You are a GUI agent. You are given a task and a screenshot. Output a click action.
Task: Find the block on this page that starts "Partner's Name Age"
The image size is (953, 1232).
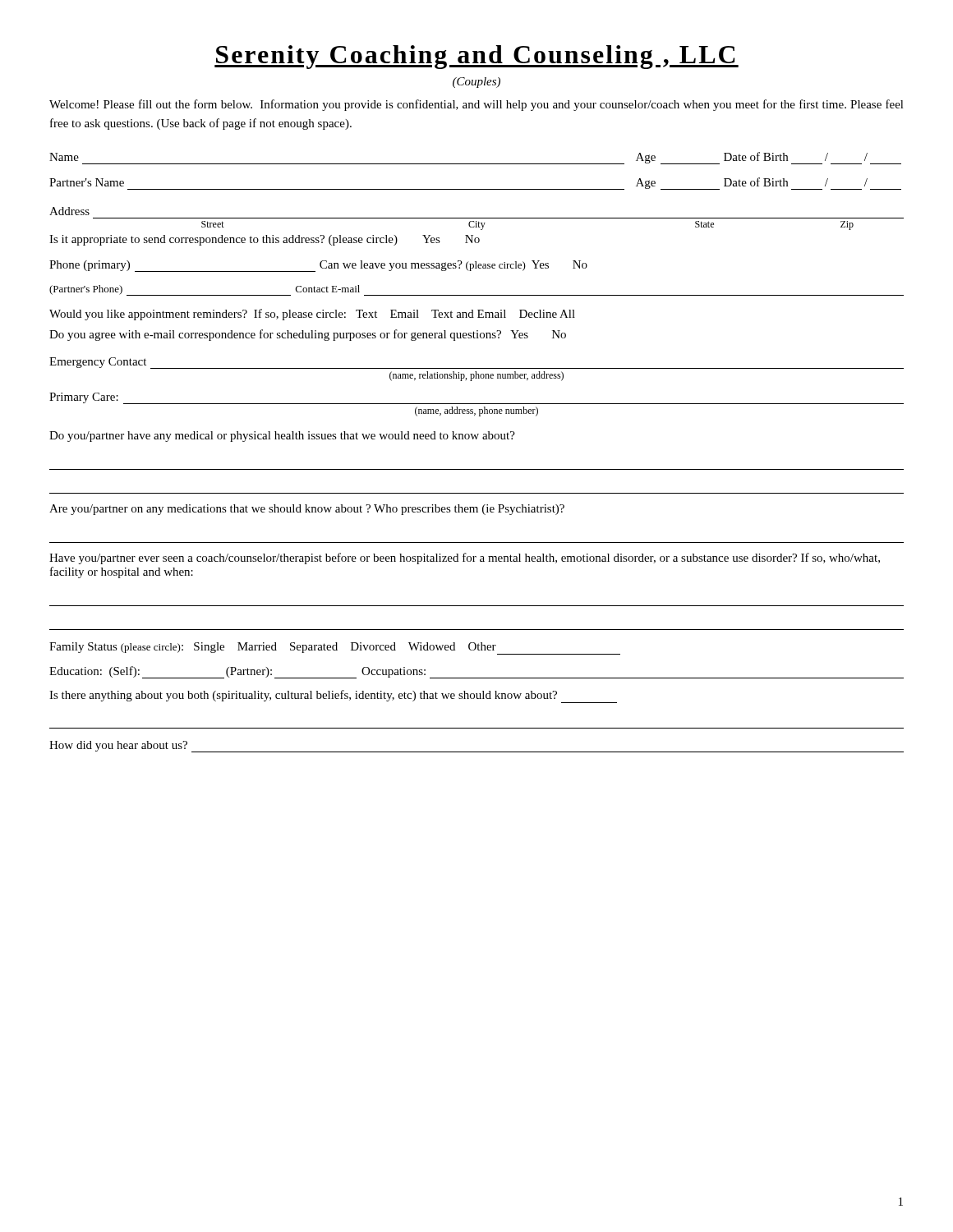(x=475, y=182)
